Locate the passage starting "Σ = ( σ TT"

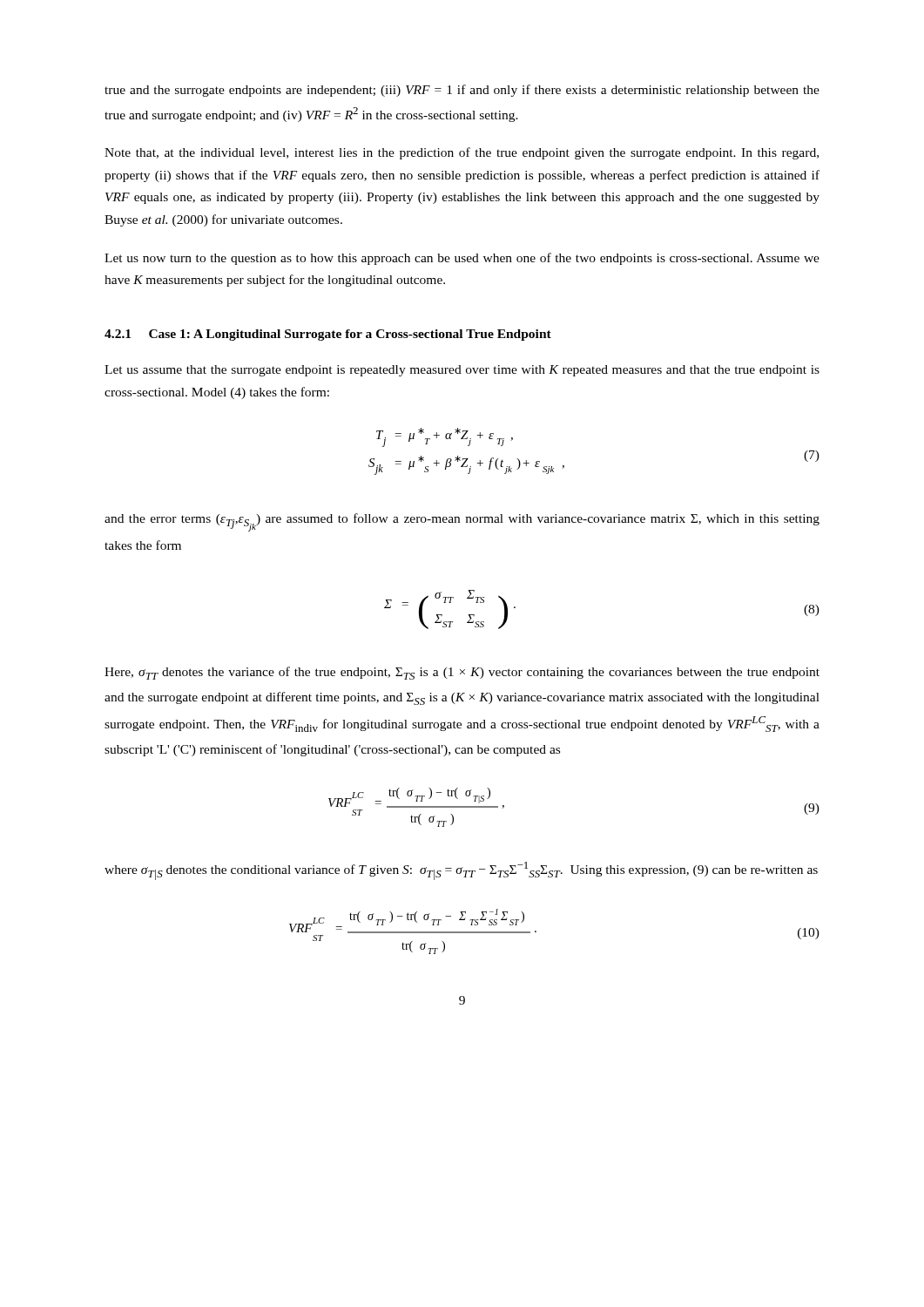point(442,615)
